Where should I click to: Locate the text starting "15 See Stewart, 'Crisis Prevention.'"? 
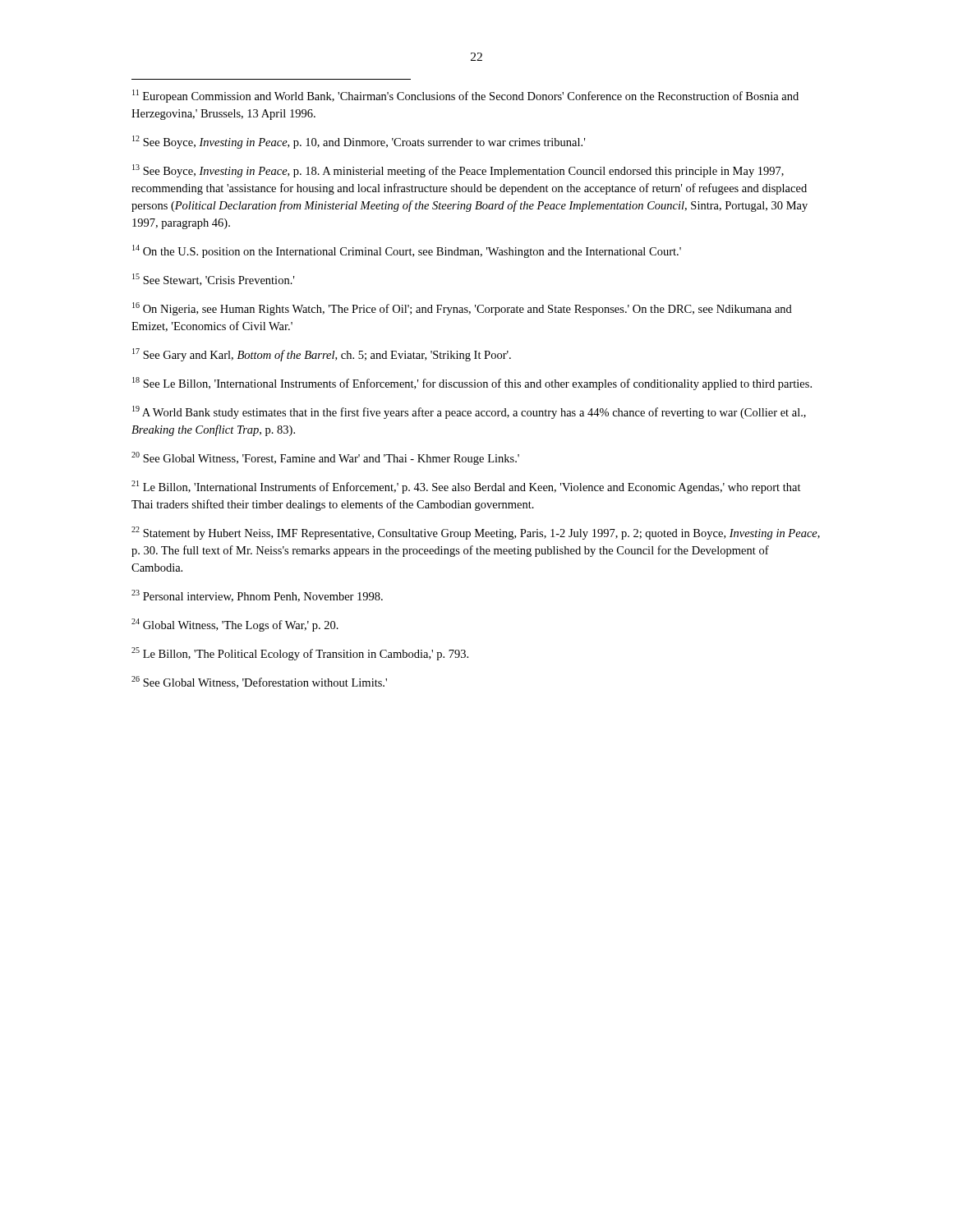tap(213, 279)
